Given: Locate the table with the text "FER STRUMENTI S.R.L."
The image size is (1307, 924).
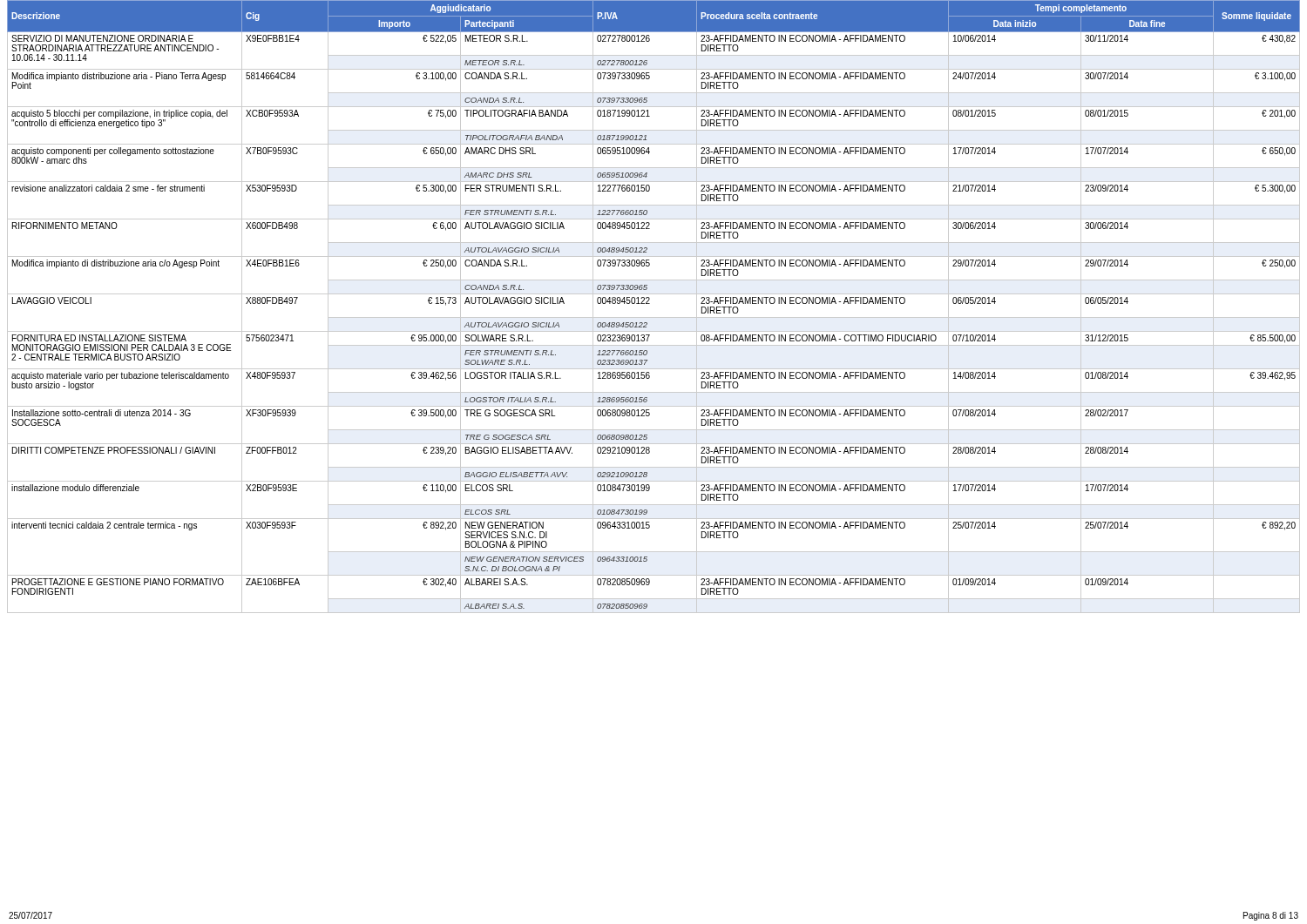Looking at the screenshot, I should [654, 307].
